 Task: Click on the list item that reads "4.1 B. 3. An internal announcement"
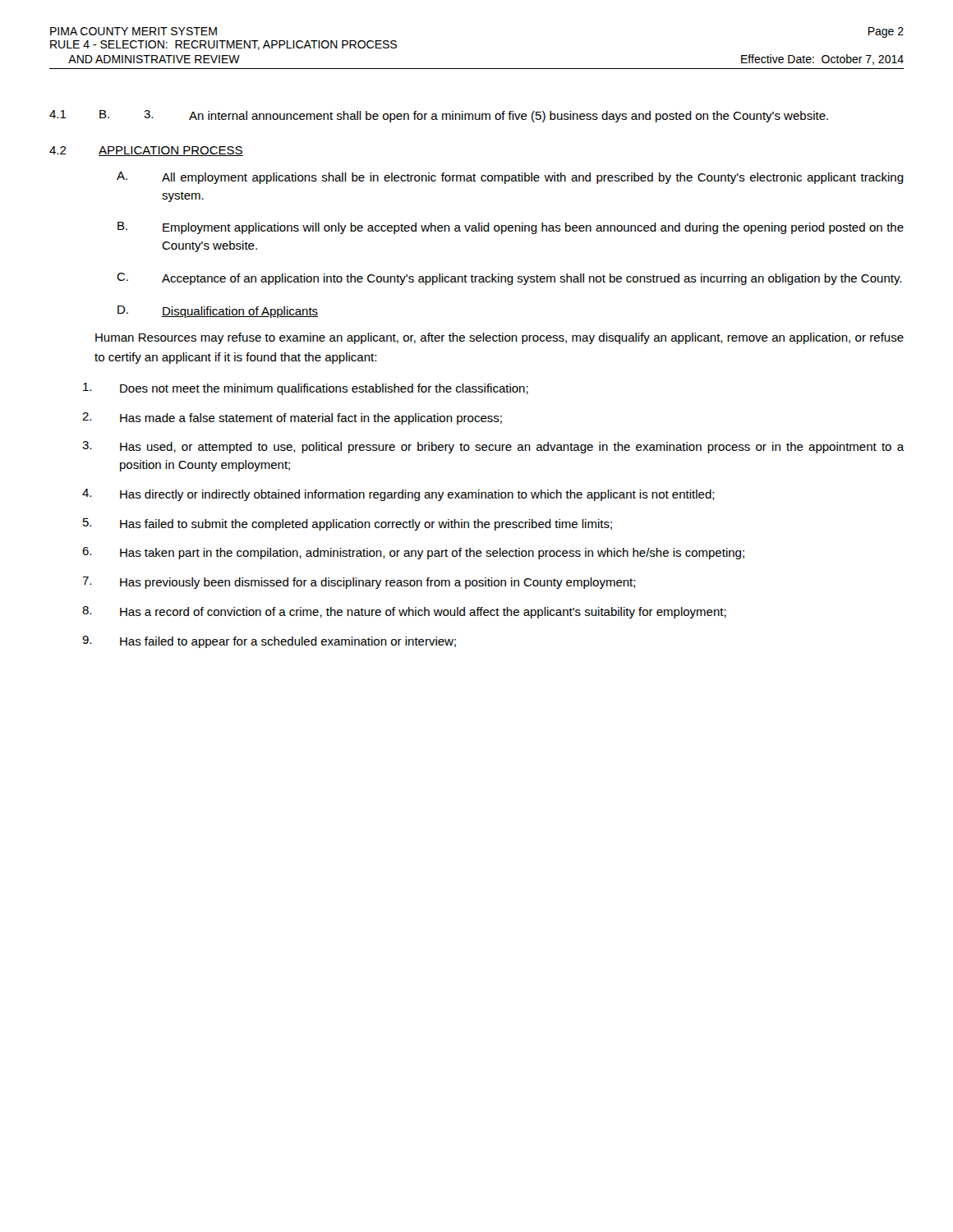(x=476, y=116)
